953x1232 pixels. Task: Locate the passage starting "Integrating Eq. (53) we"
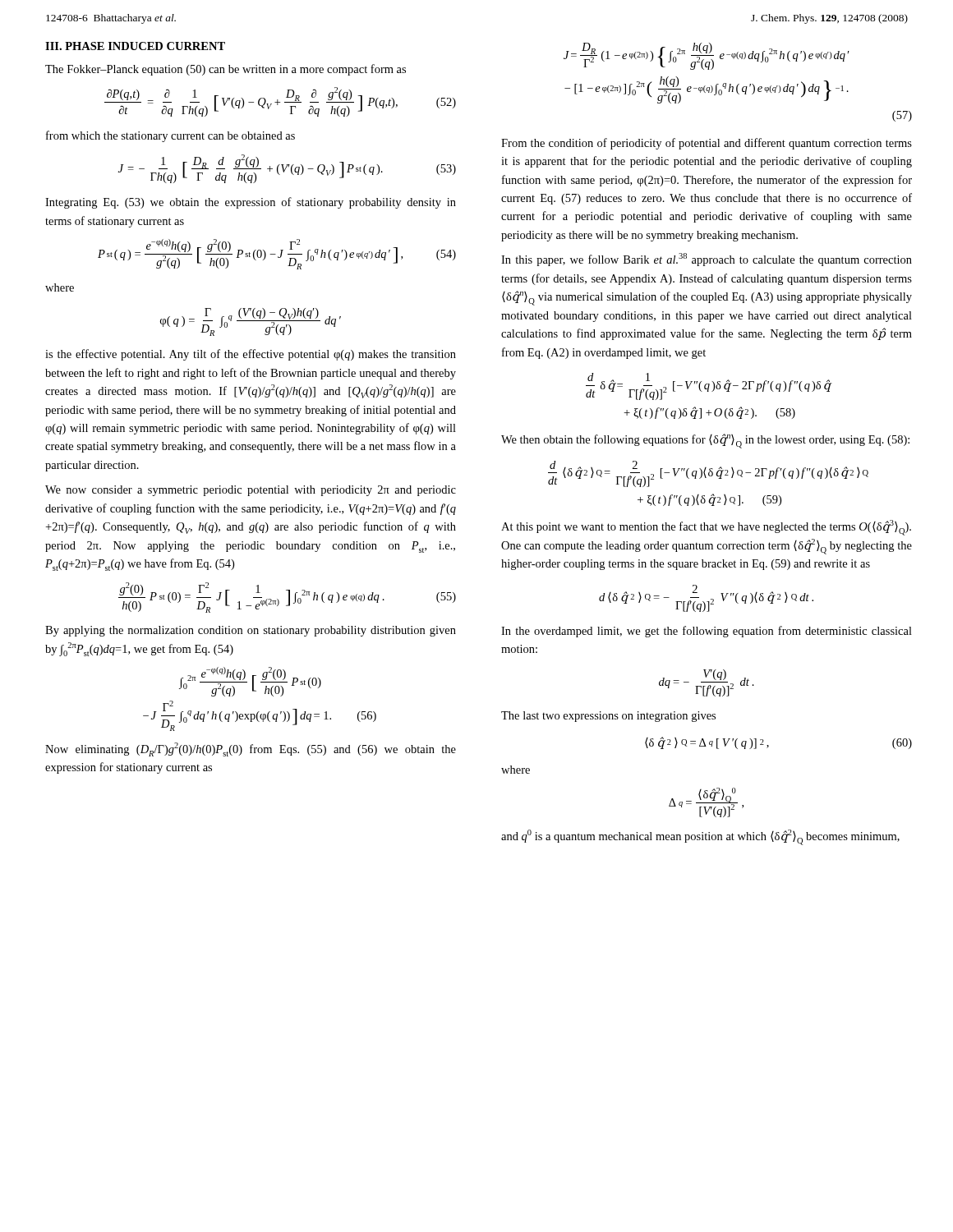pos(251,212)
